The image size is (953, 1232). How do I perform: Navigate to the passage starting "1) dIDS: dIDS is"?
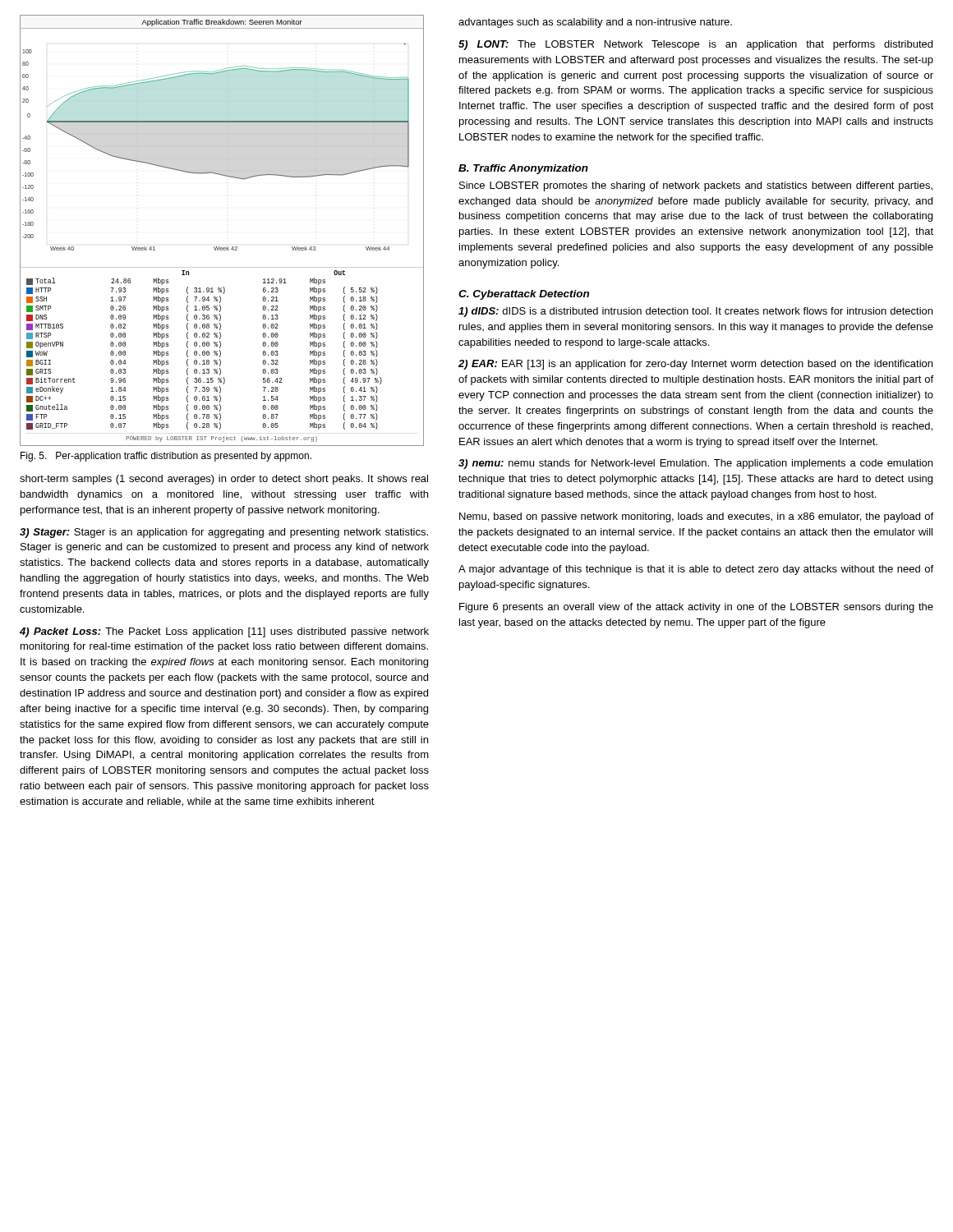click(696, 326)
